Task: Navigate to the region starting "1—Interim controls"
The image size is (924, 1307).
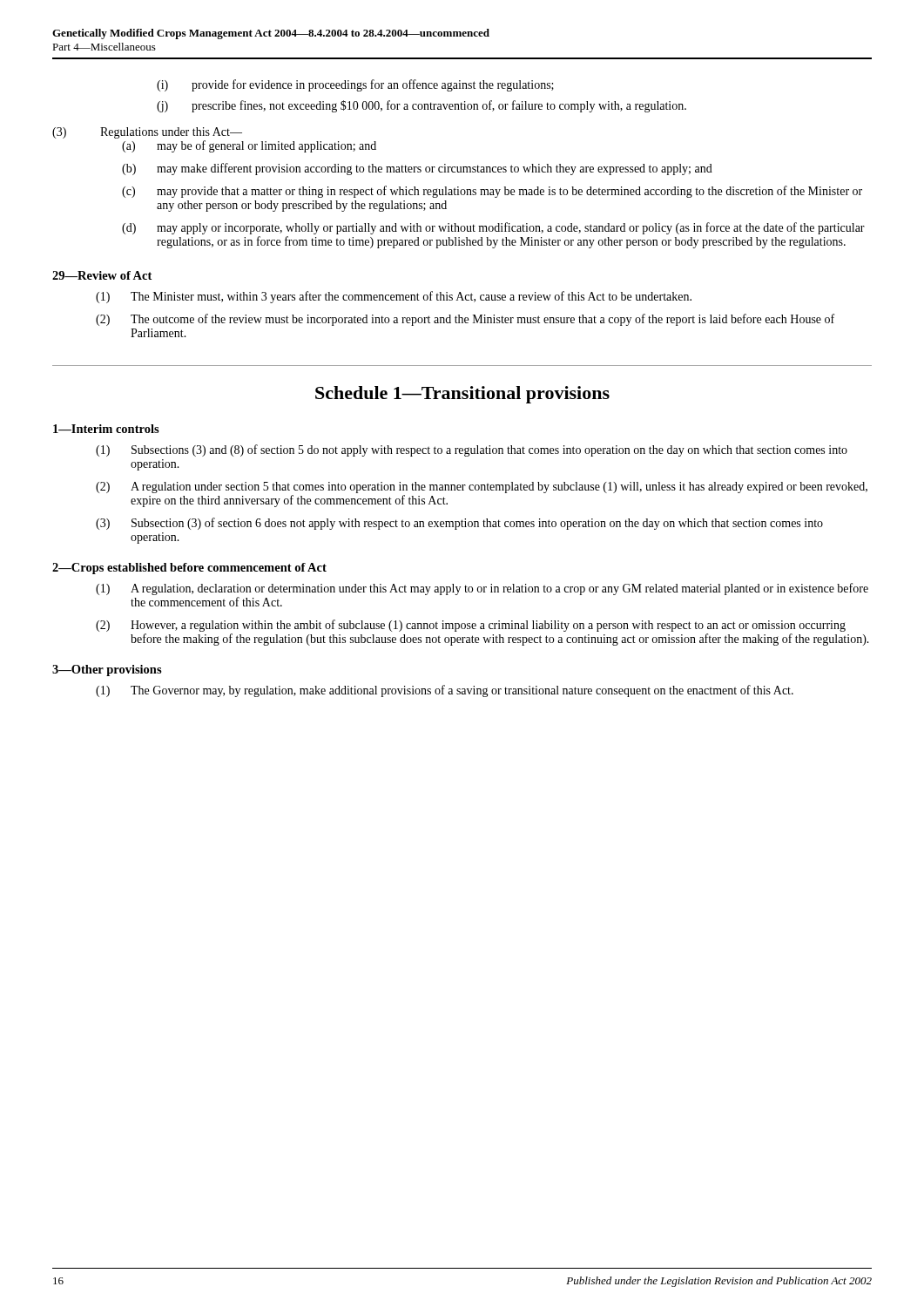Action: [106, 429]
